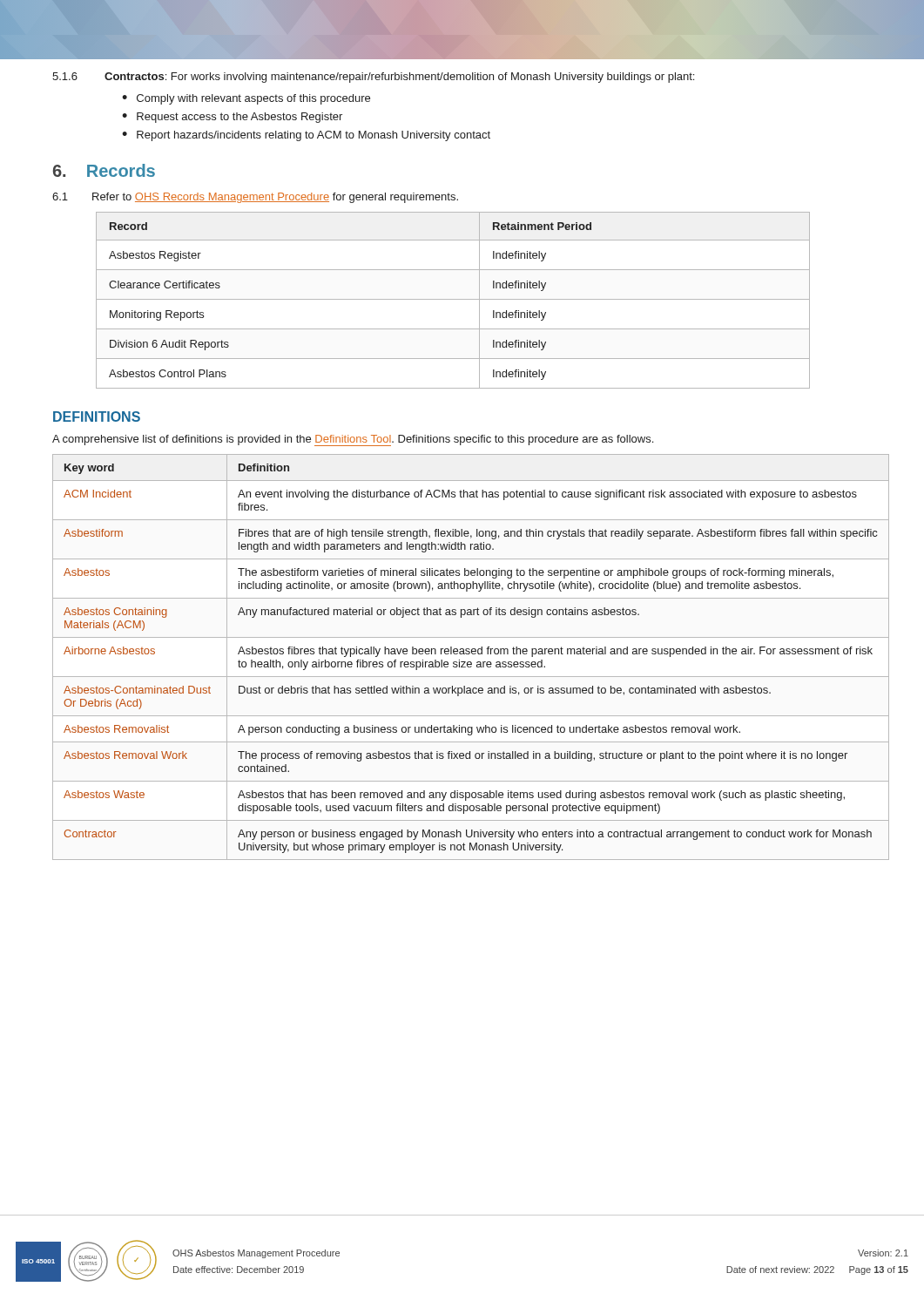Screen dimensions: 1307x924
Task: Select the table that reads "ACM Incident"
Action: tap(471, 657)
